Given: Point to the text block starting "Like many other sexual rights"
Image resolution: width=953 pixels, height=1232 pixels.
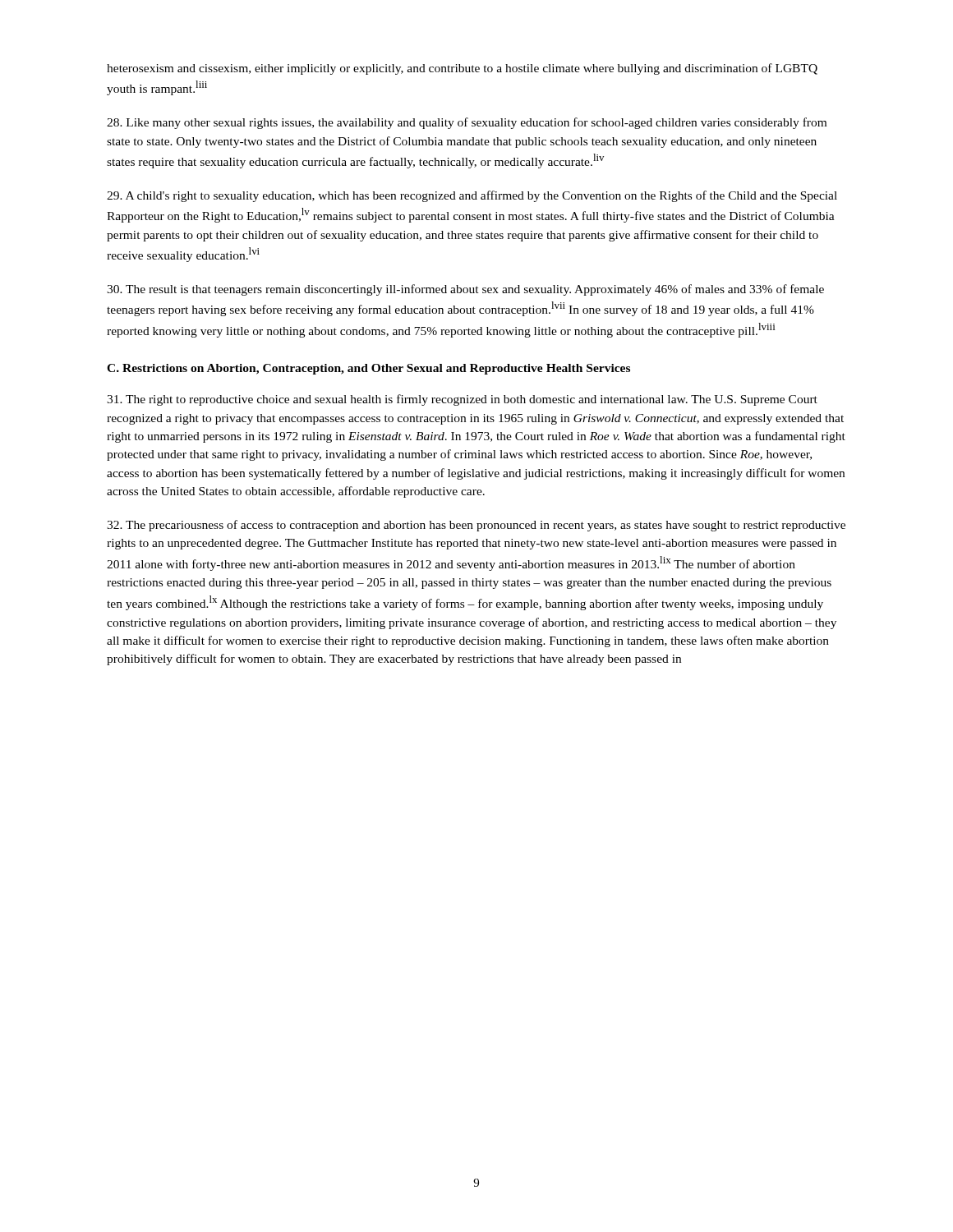Looking at the screenshot, I should [x=467, y=142].
